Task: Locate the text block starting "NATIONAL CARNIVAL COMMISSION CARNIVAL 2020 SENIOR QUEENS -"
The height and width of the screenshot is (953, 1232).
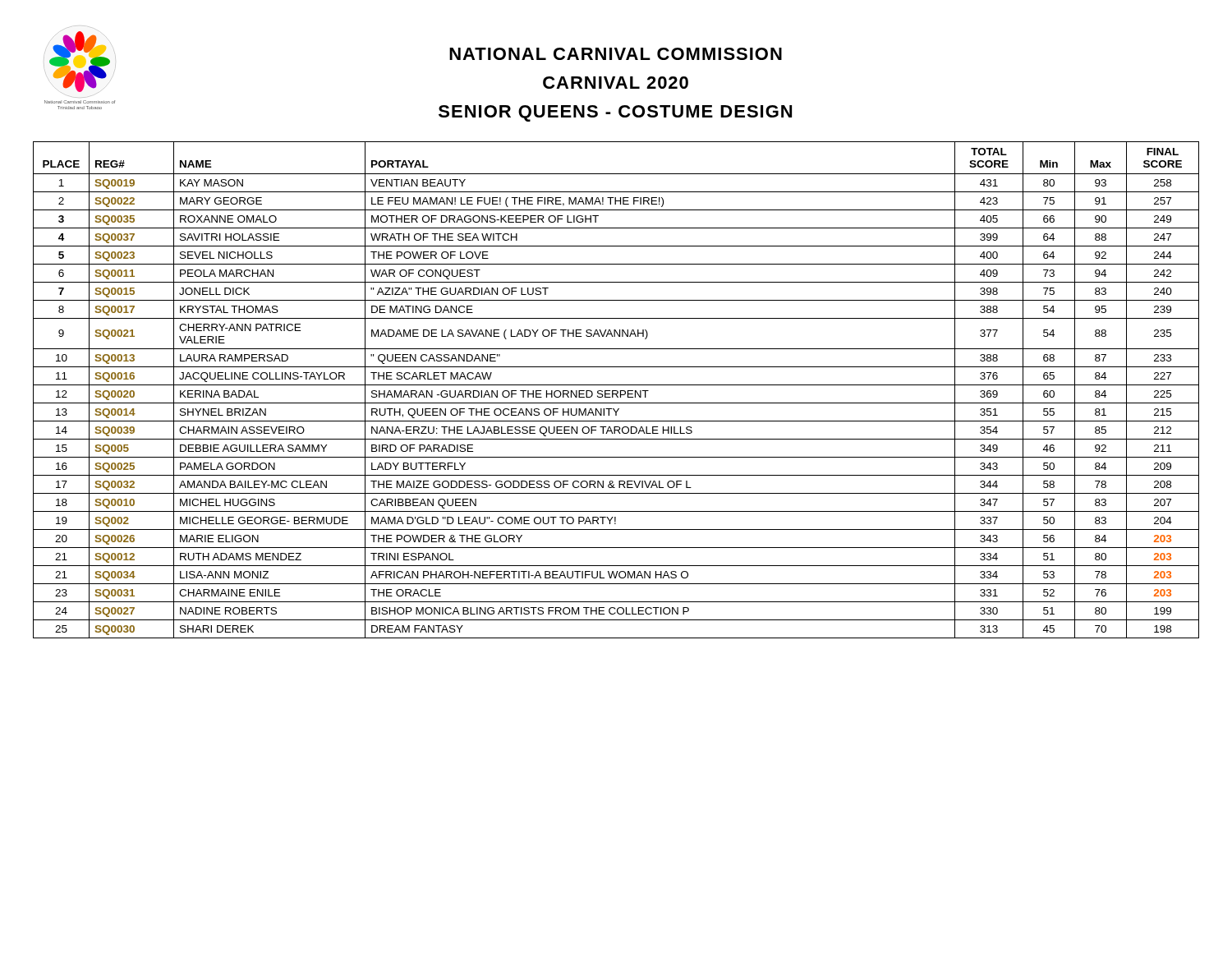Action: click(616, 83)
